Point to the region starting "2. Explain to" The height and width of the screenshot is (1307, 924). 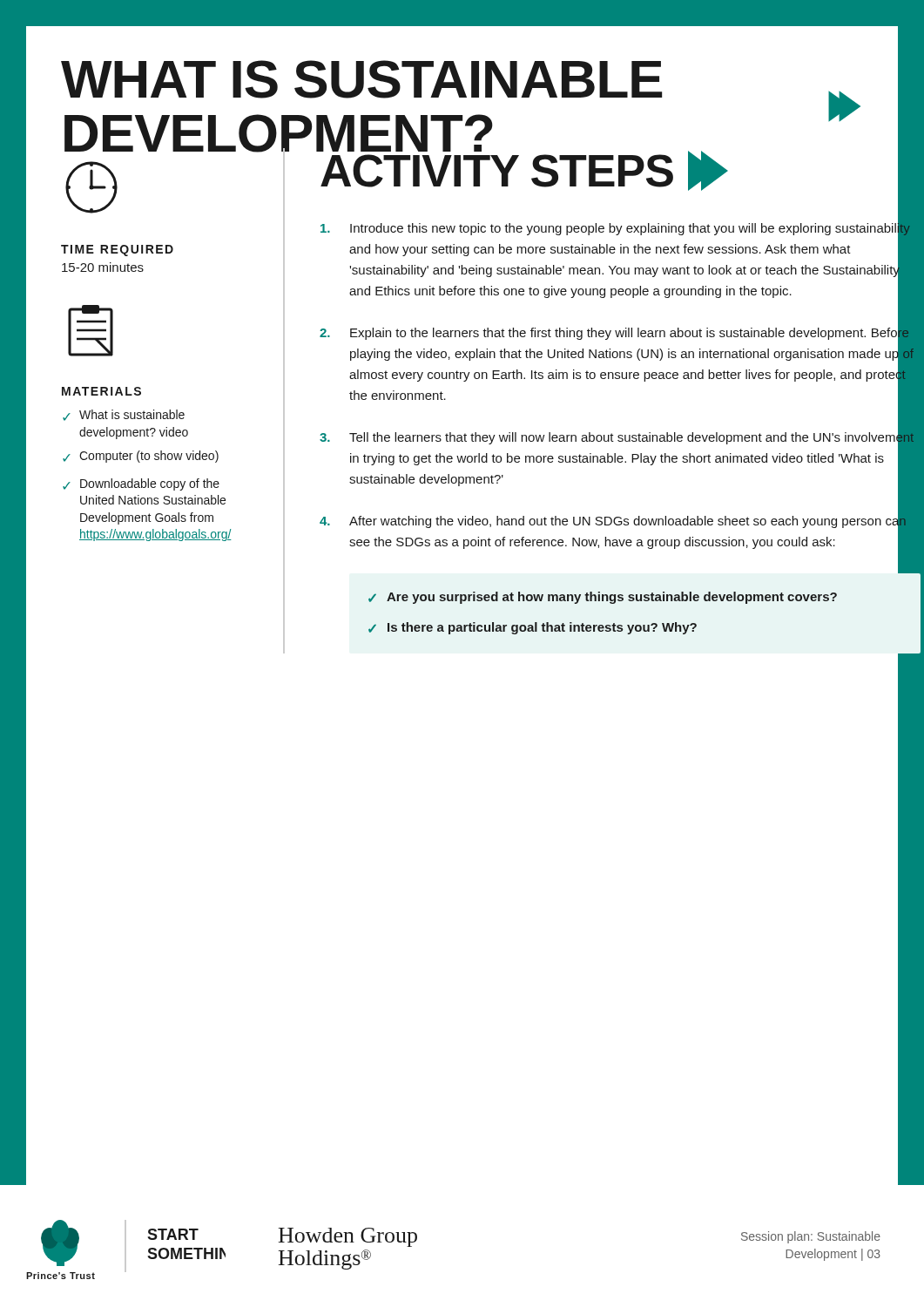pyautogui.click(x=620, y=364)
